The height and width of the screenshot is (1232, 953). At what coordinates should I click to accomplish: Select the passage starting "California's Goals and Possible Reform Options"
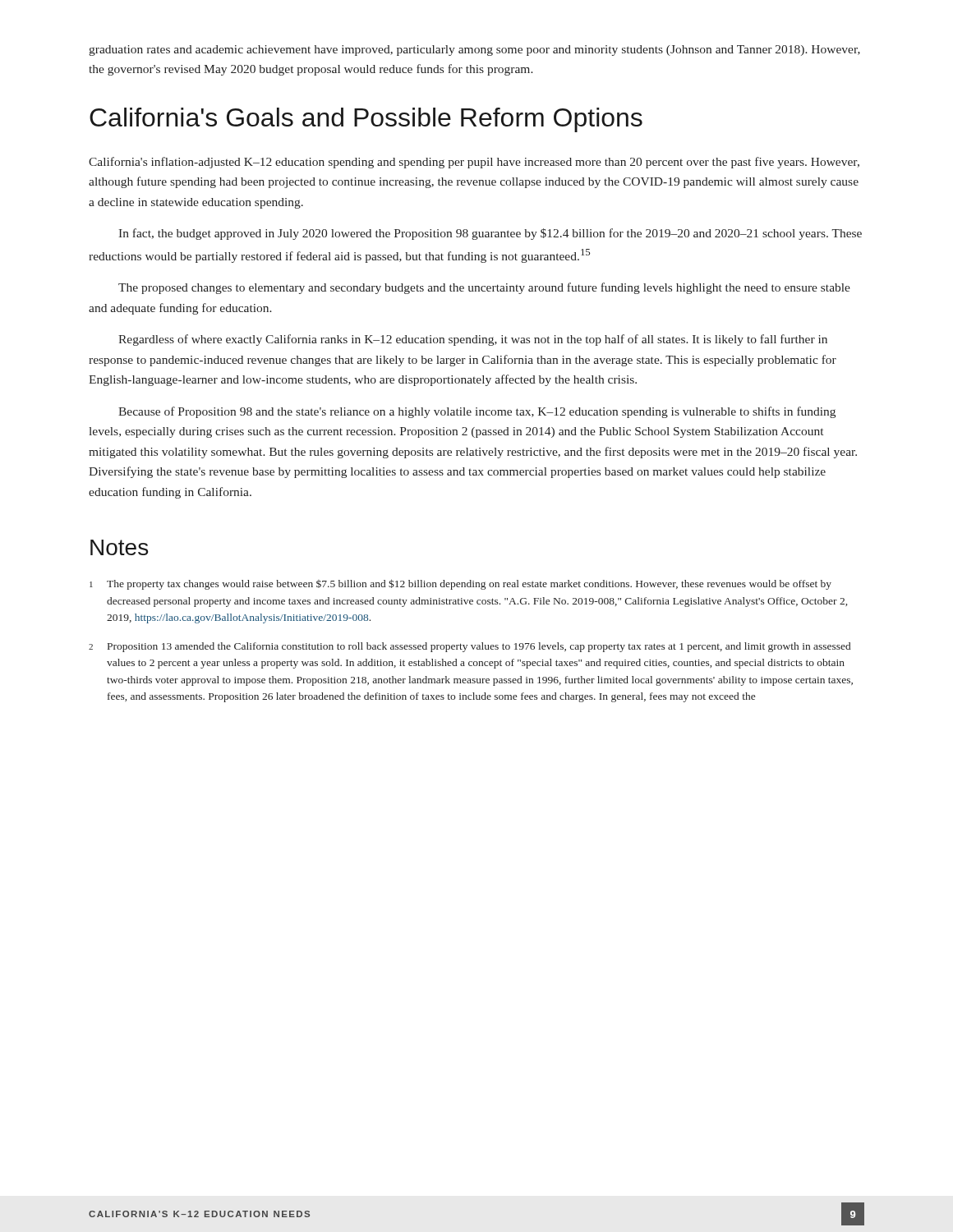[366, 118]
